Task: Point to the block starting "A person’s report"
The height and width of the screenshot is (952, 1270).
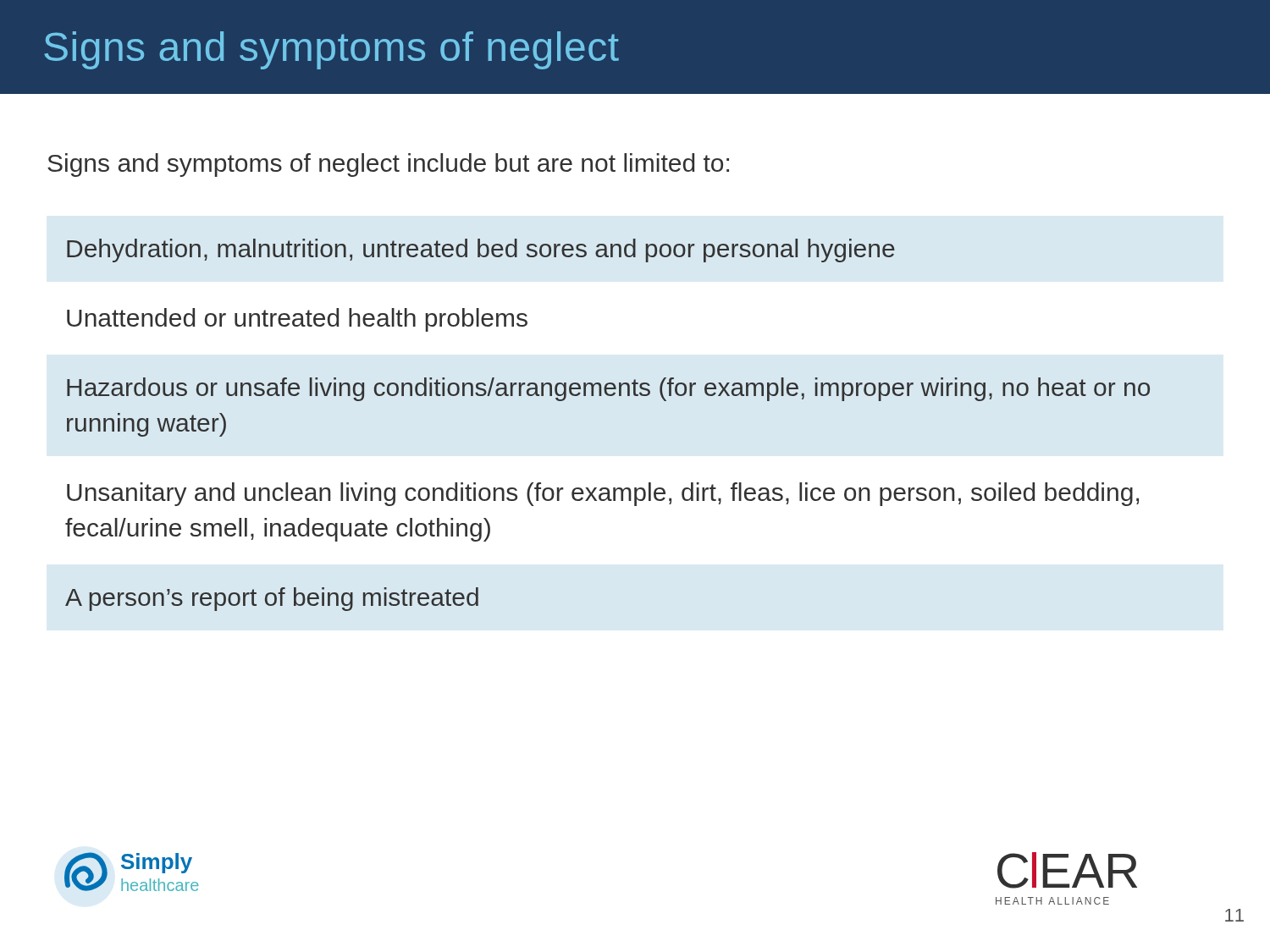Action: click(x=272, y=597)
